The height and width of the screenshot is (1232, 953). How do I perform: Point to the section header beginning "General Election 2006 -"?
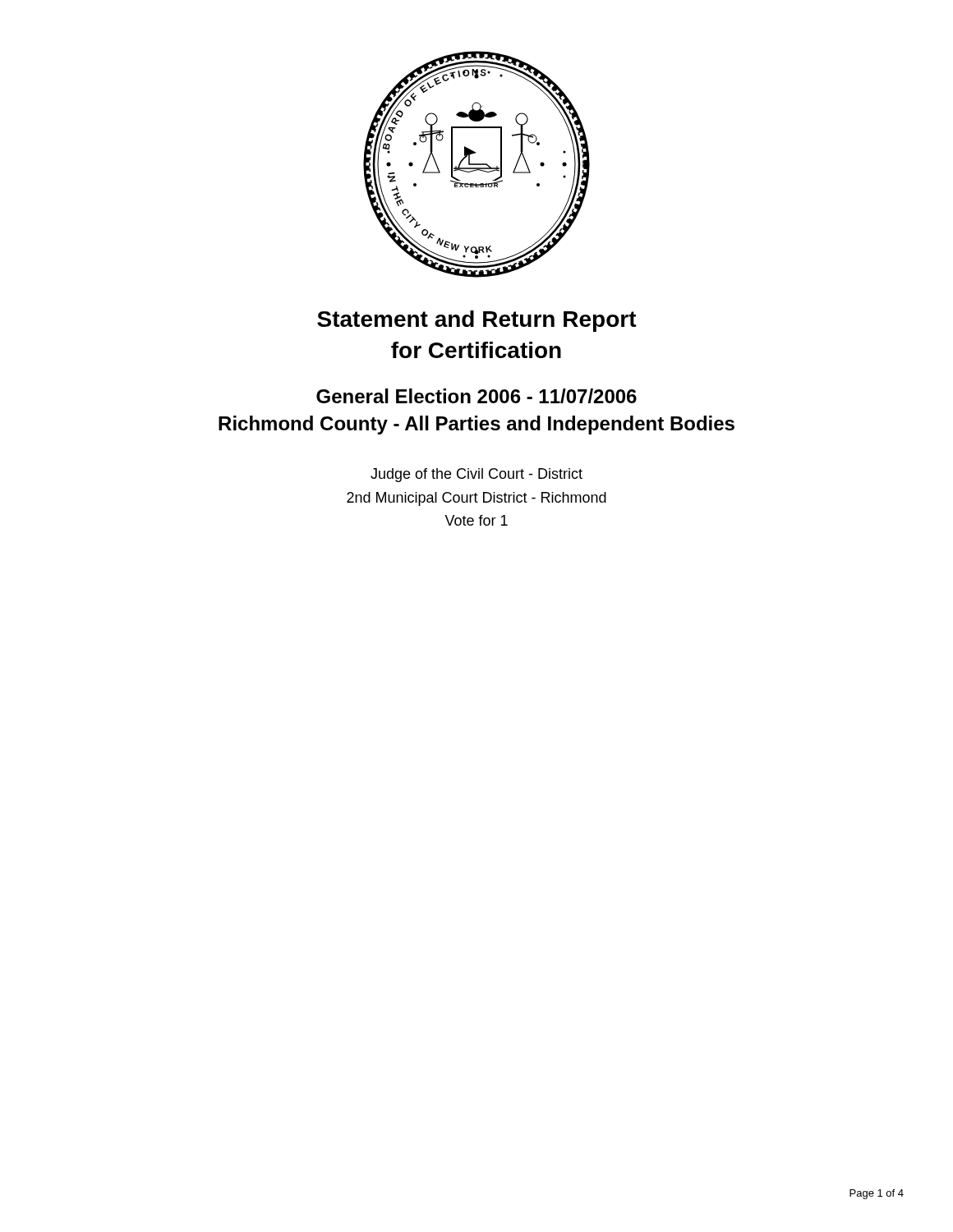(476, 410)
